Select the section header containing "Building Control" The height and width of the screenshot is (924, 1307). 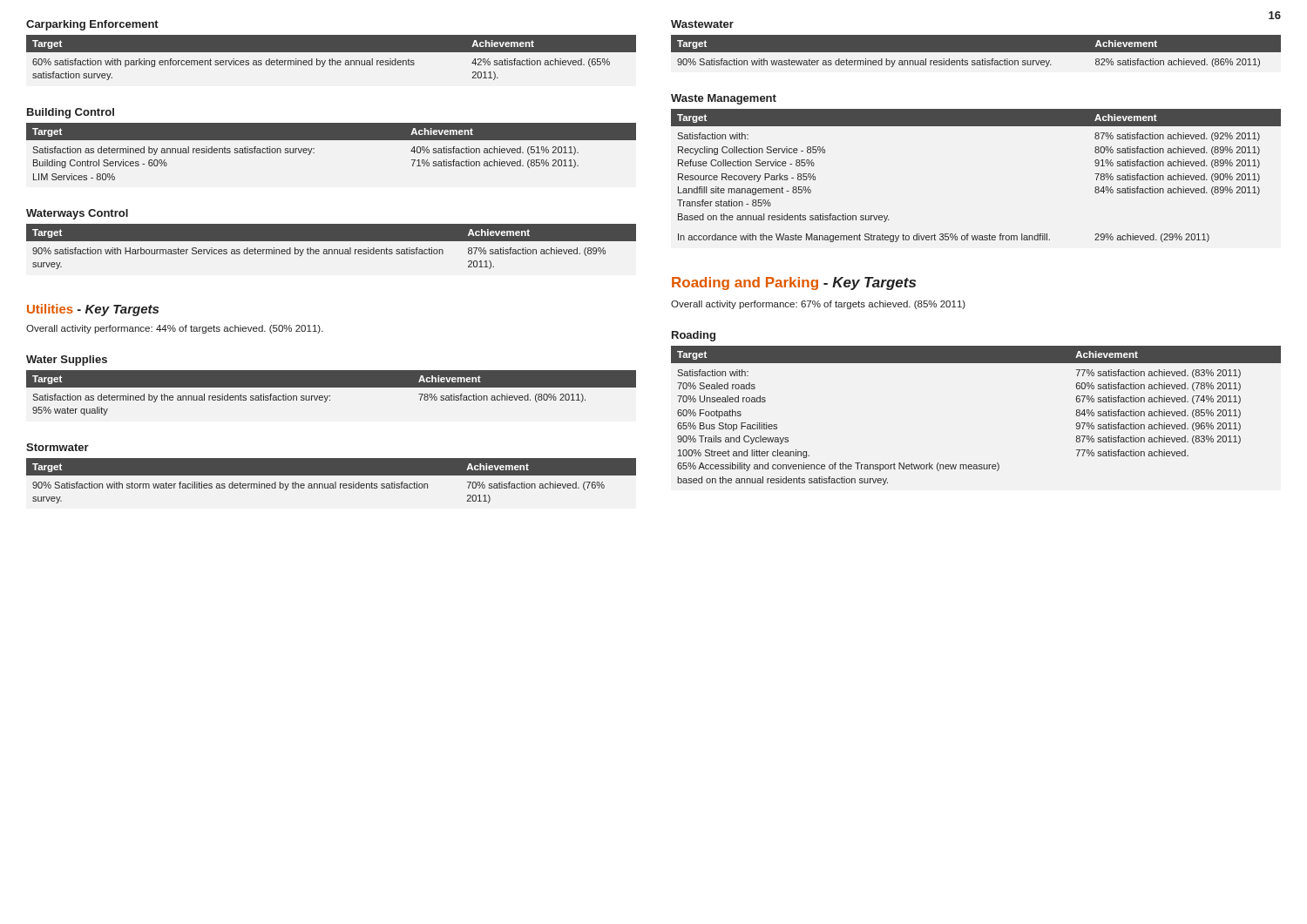(x=71, y=112)
